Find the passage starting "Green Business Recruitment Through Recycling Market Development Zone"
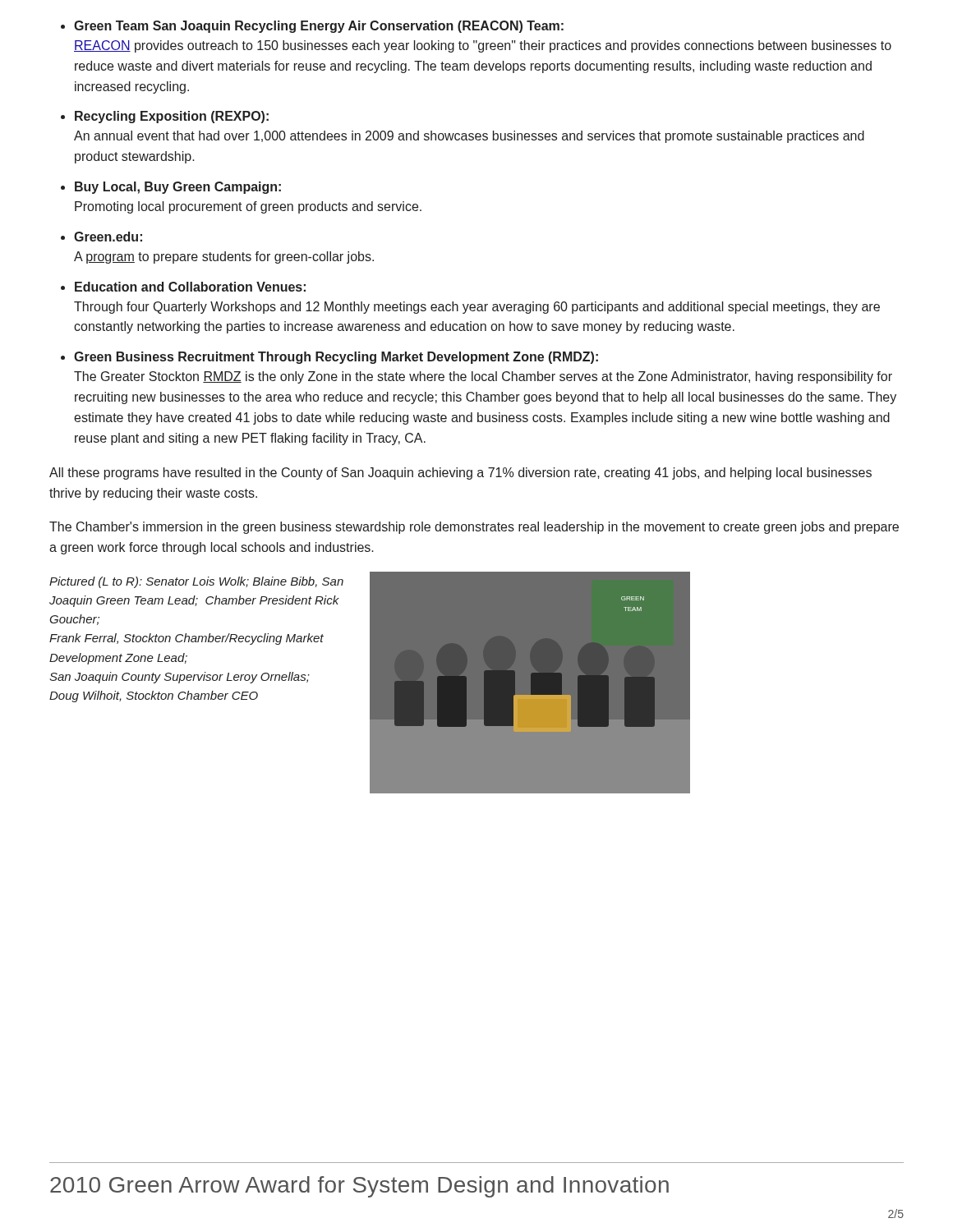Screen dimensions: 1232x953 485,397
